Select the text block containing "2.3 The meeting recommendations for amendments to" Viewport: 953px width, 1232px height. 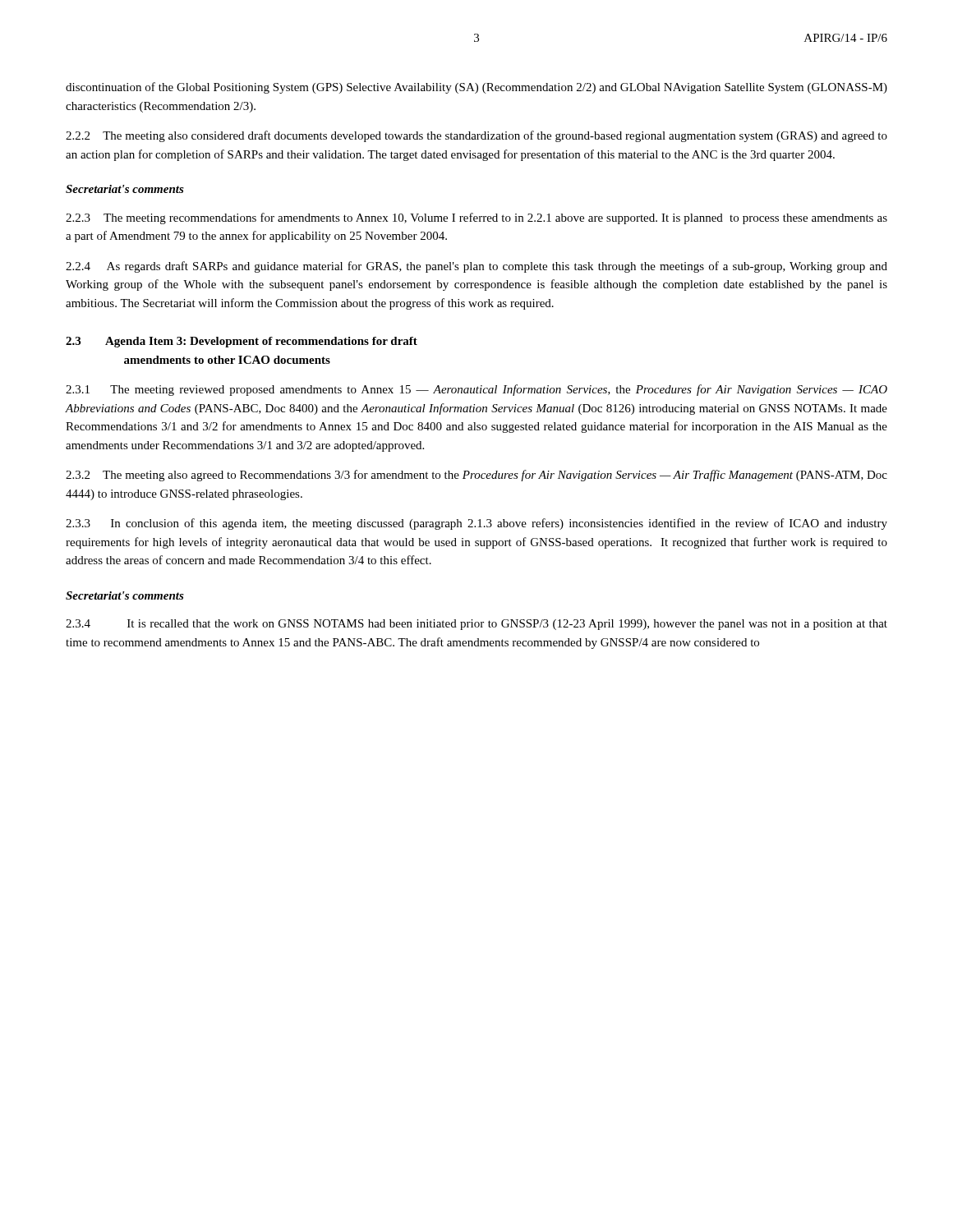click(476, 227)
